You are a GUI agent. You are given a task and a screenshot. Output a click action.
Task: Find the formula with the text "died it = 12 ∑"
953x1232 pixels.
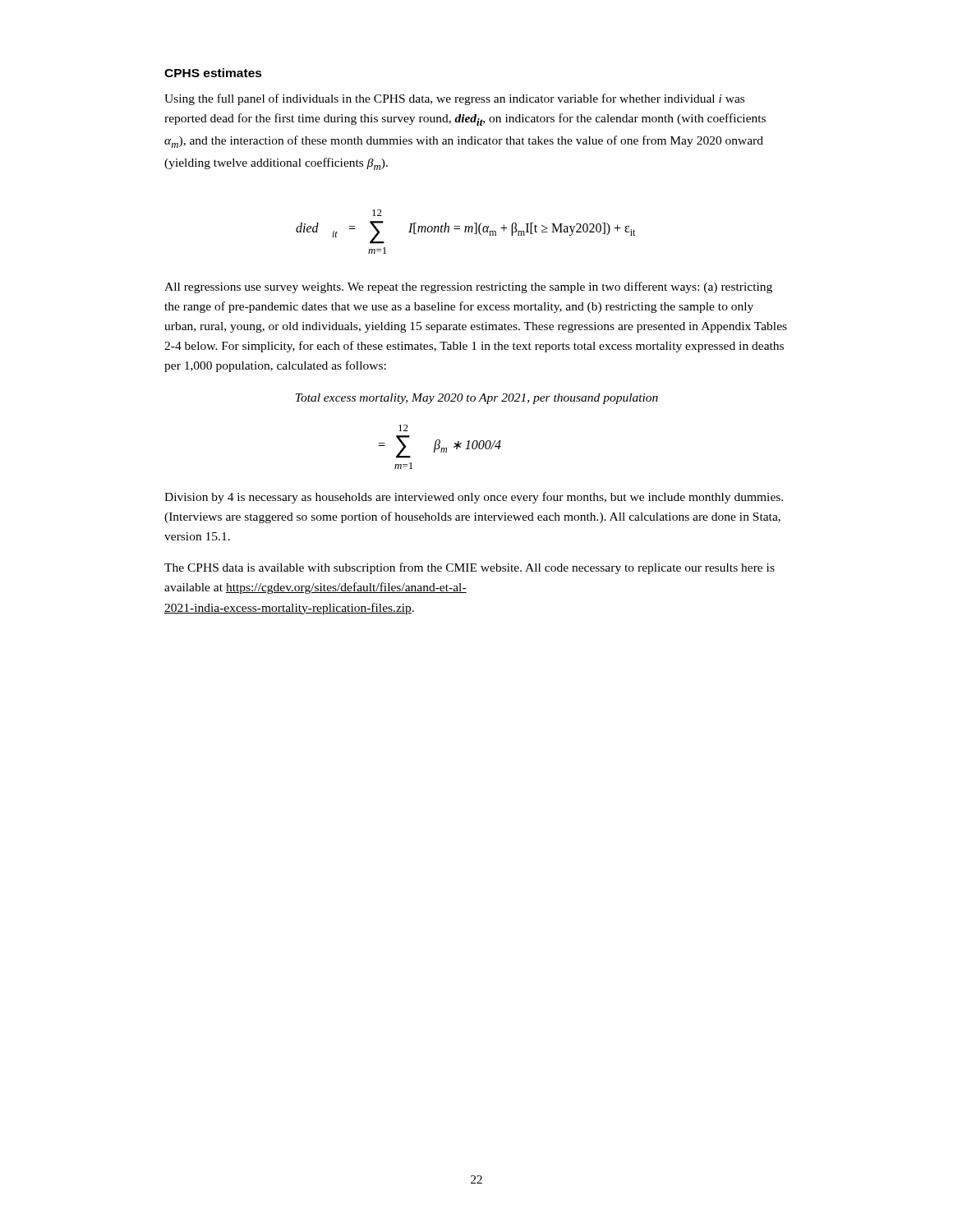[x=476, y=226]
